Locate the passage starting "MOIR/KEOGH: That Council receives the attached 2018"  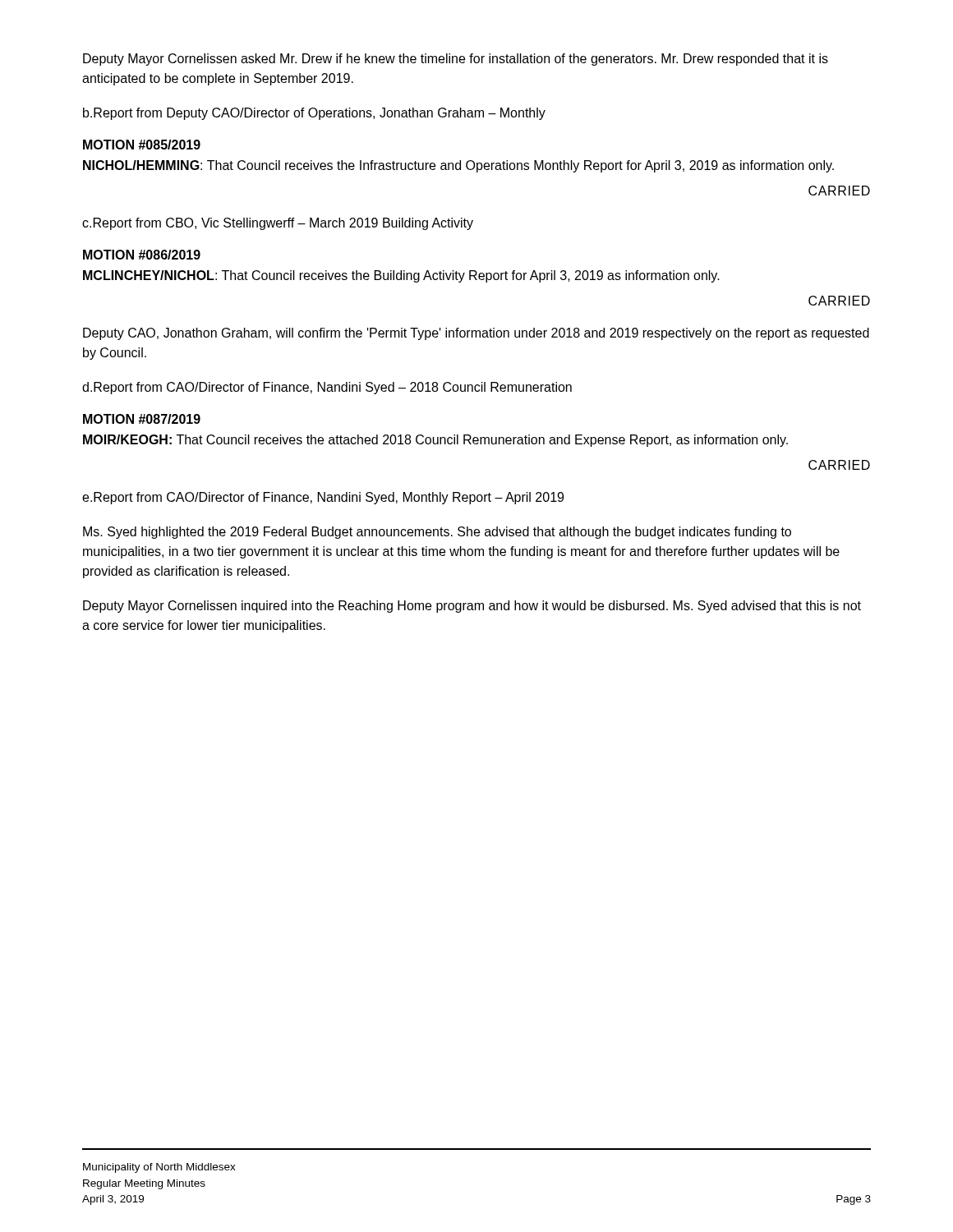pyautogui.click(x=436, y=440)
